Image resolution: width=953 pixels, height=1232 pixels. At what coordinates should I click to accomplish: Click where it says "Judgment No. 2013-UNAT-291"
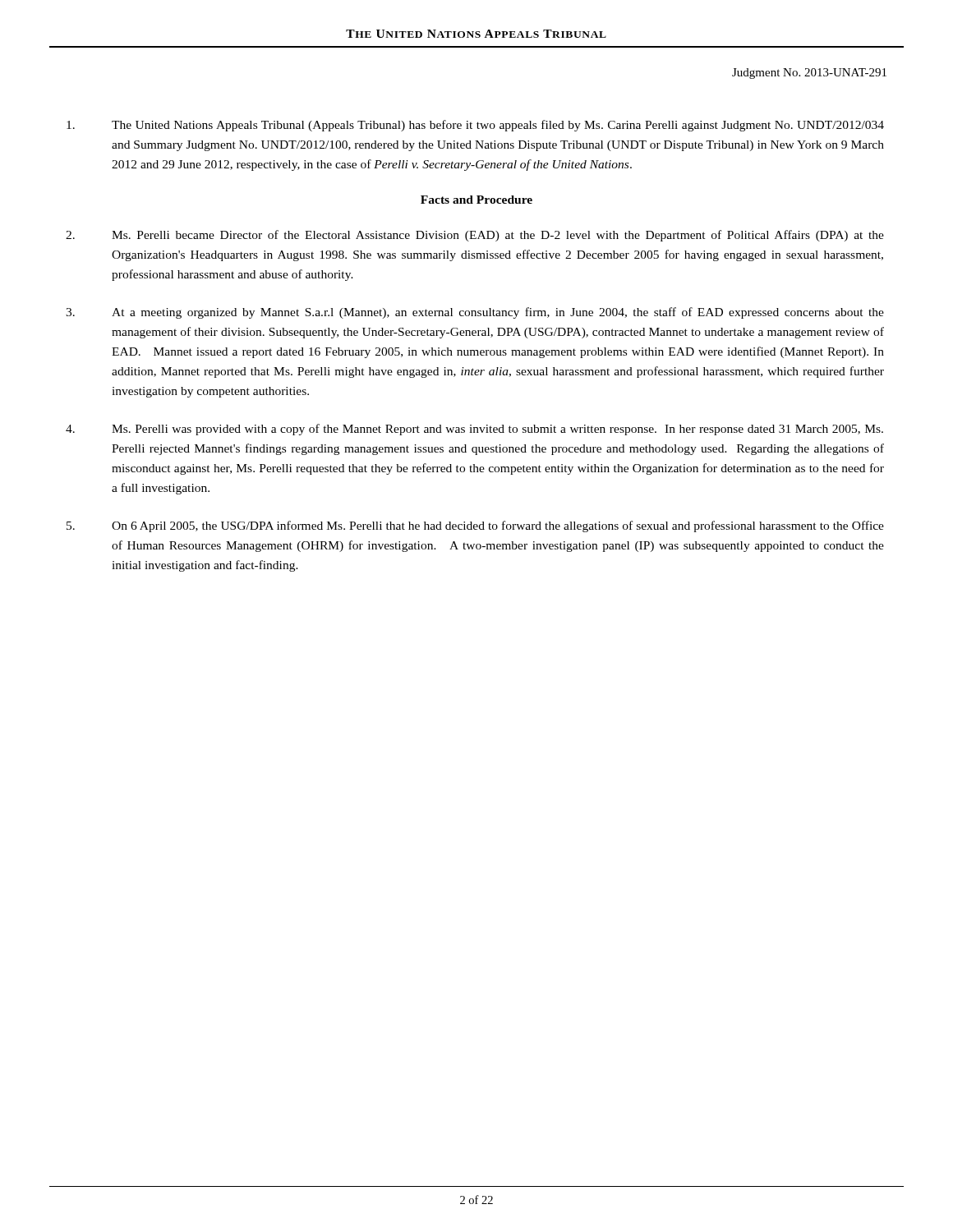coord(810,72)
